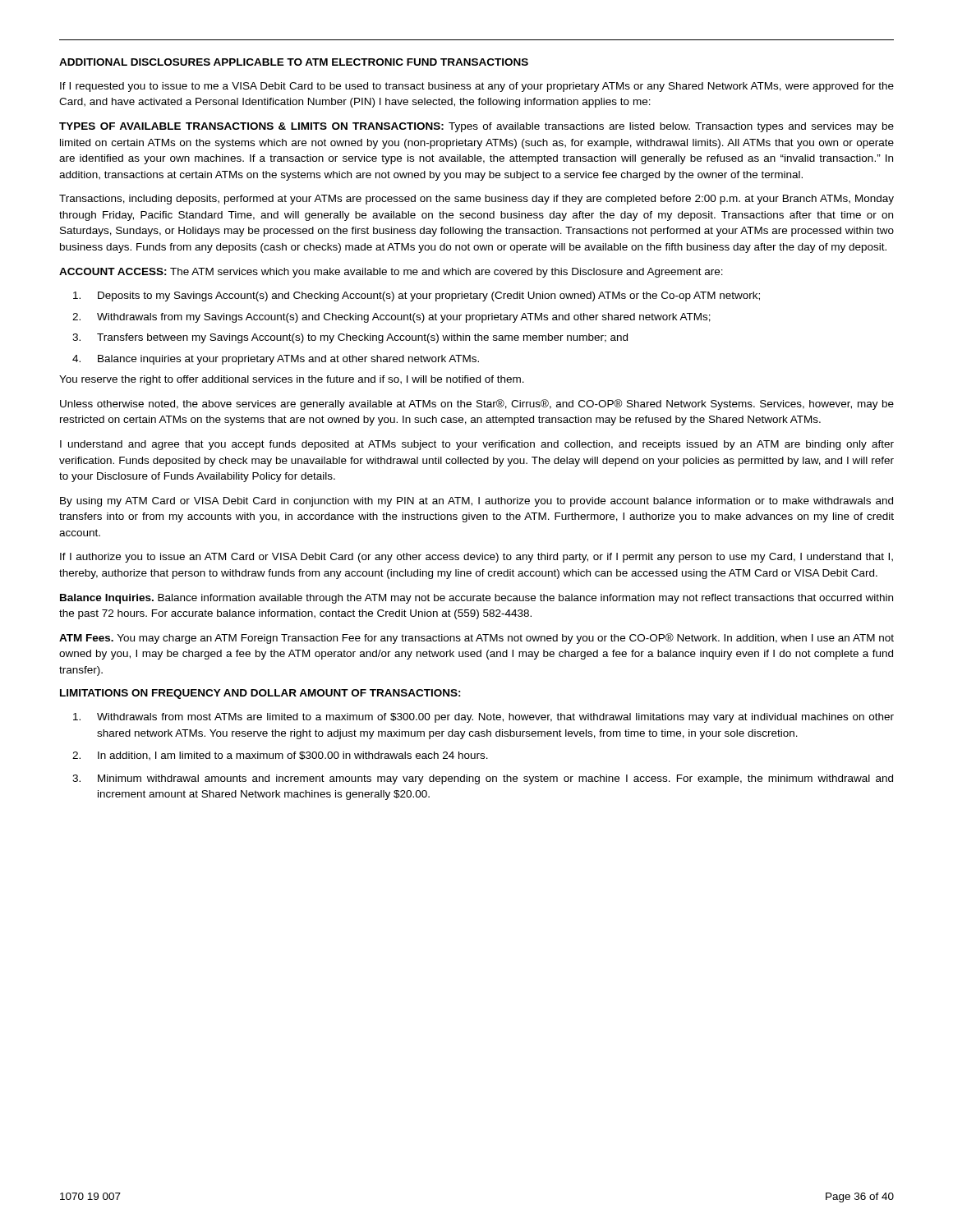Locate the text block starting "2. Withdrawals from my Savings Account(s) and Checking"
Viewport: 953px width, 1232px height.
[483, 317]
